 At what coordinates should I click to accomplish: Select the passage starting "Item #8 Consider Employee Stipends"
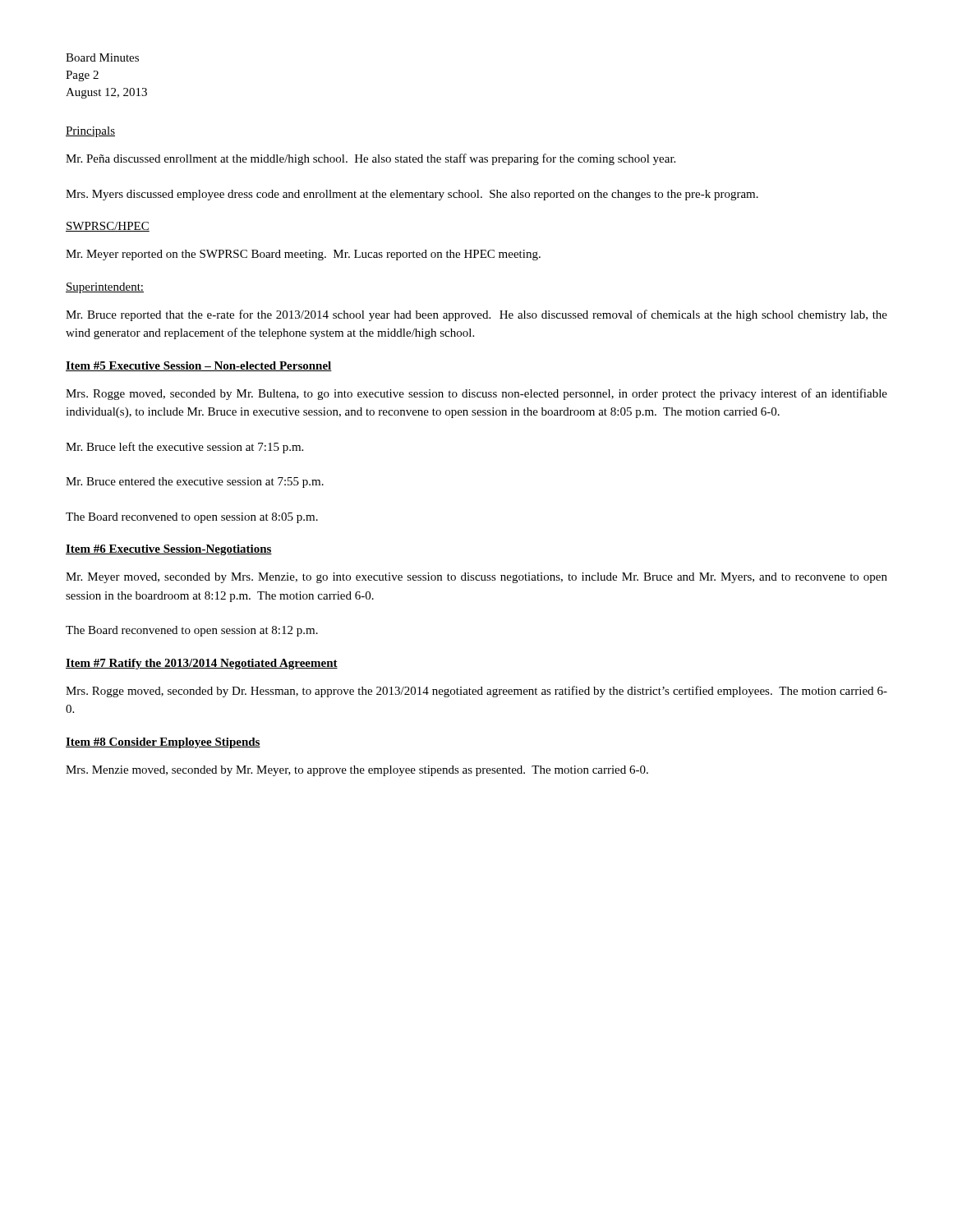pyautogui.click(x=163, y=741)
